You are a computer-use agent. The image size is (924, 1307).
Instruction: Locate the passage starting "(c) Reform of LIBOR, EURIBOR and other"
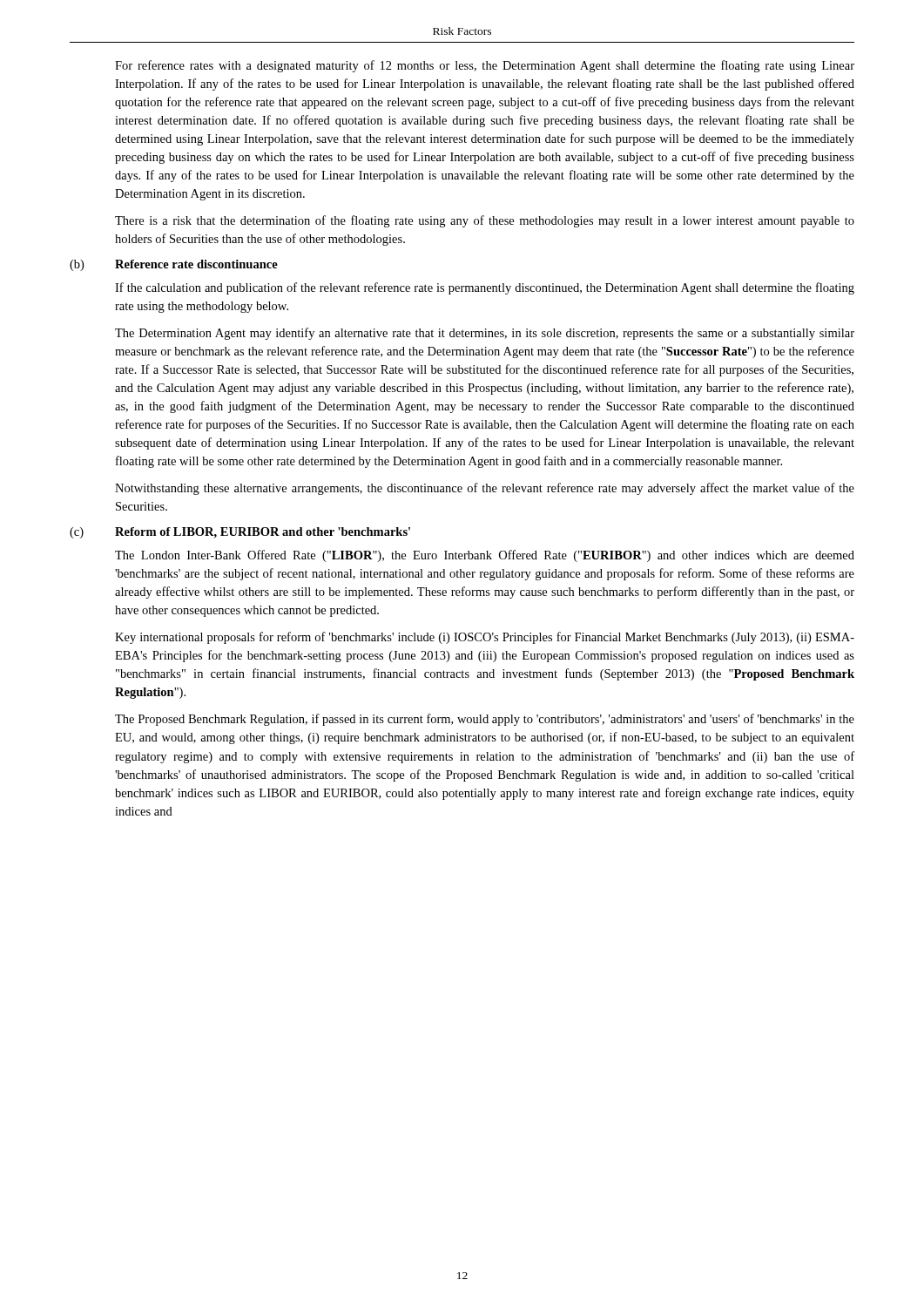click(x=240, y=533)
